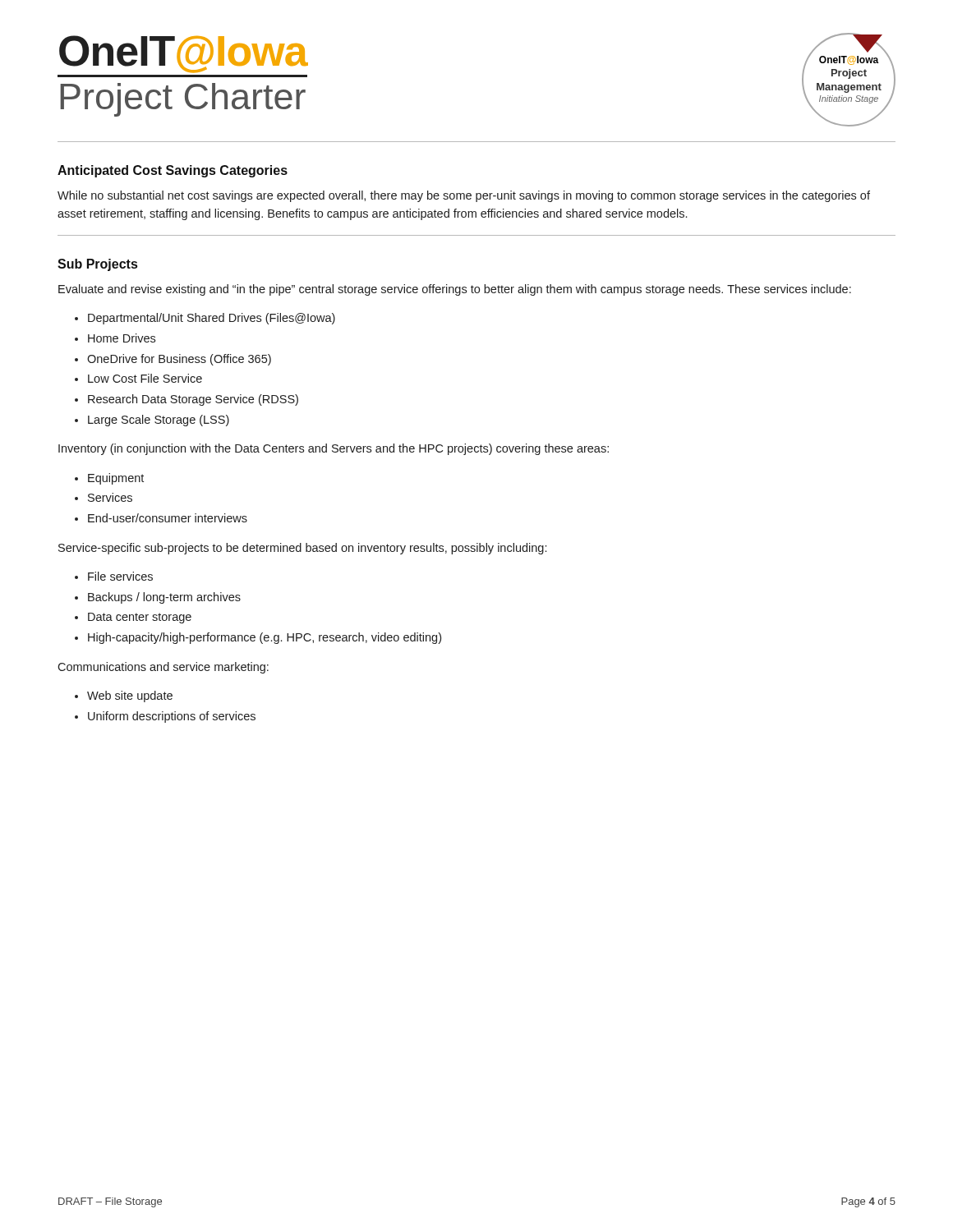This screenshot has width=953, height=1232.
Task: Locate the element starting "High-capacity/high-performance (e.g. HPC, research, video editing)"
Action: pos(265,637)
